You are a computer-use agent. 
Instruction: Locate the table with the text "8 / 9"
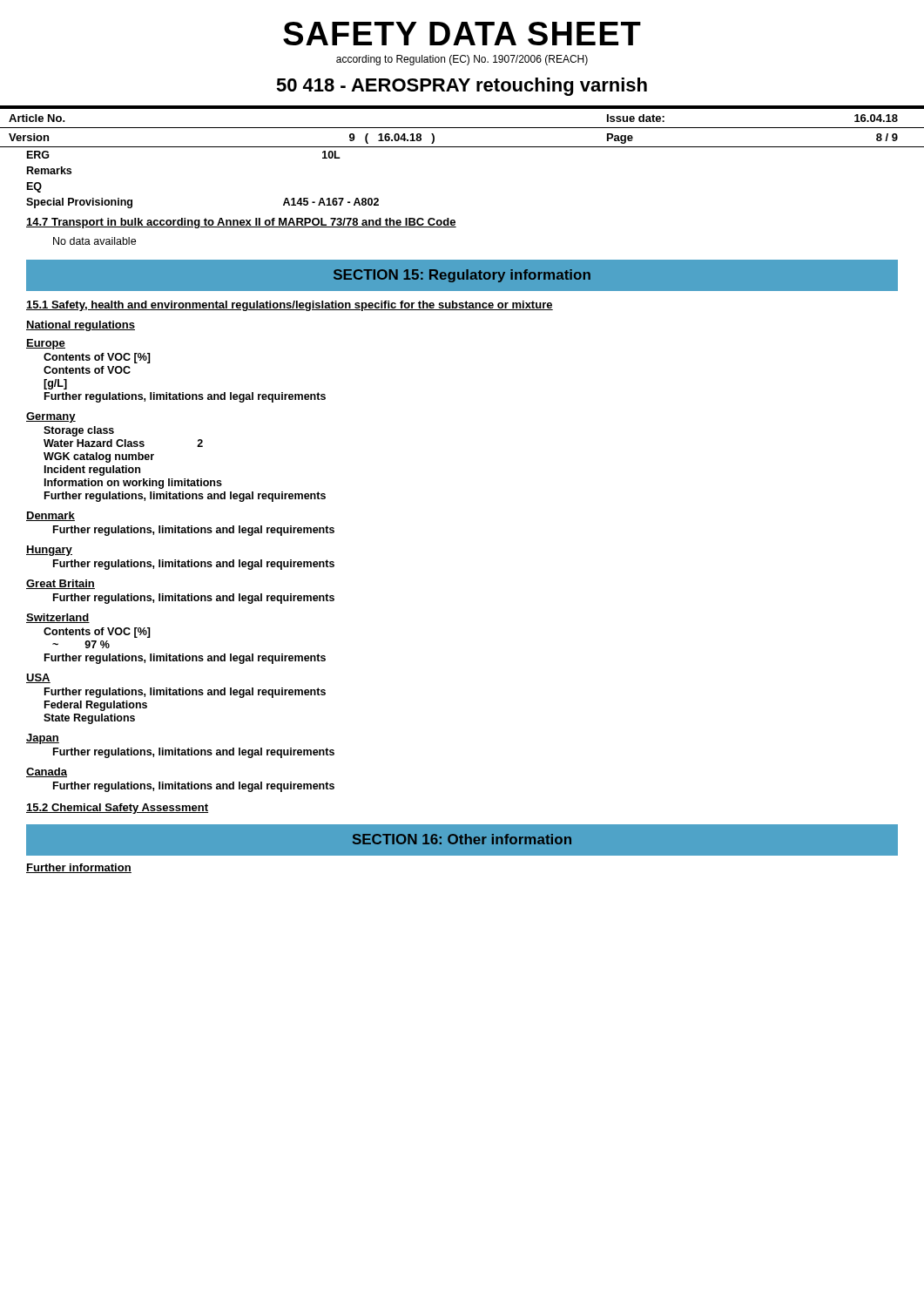point(462,127)
